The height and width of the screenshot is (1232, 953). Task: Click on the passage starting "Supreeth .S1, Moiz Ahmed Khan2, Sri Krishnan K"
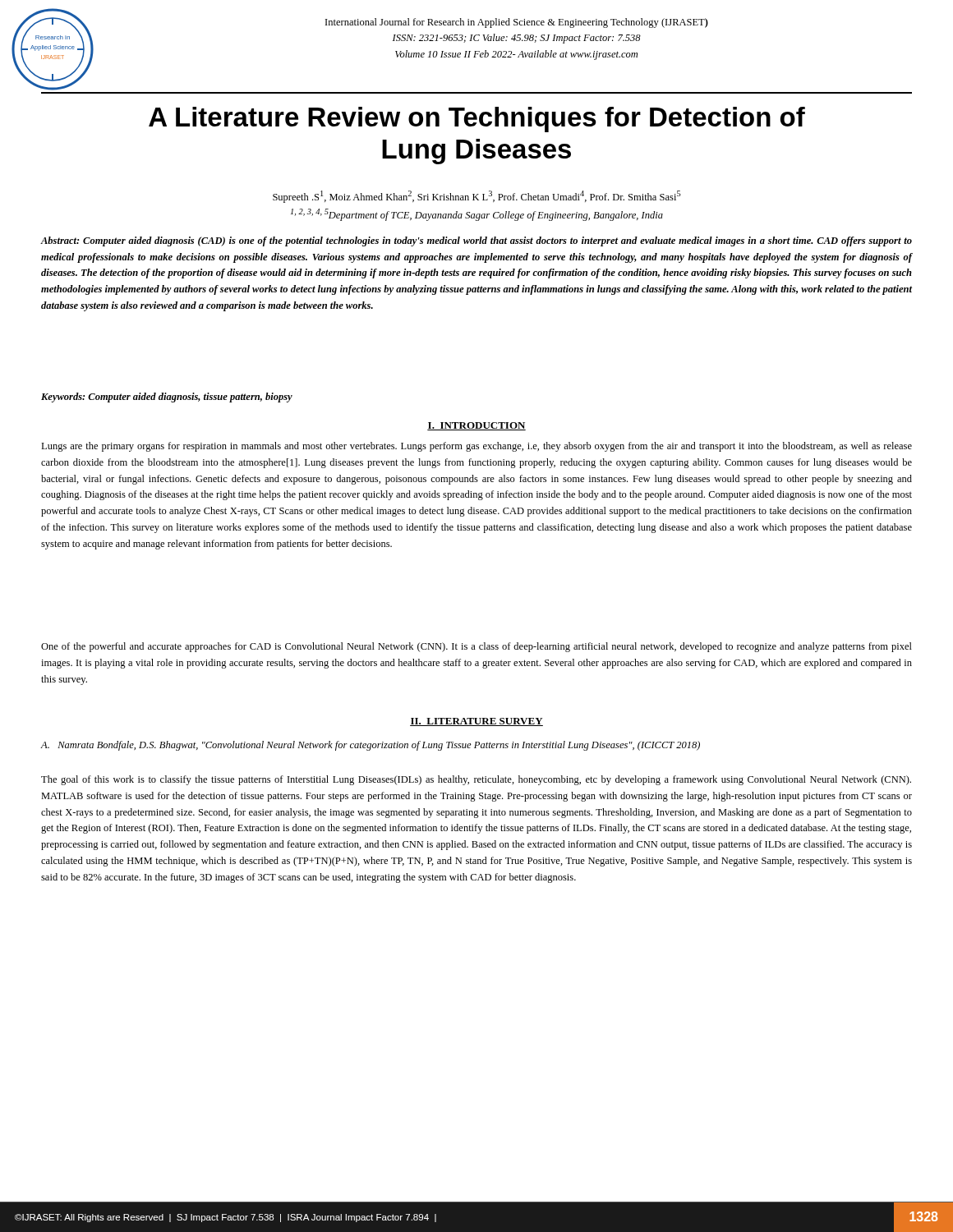click(476, 205)
